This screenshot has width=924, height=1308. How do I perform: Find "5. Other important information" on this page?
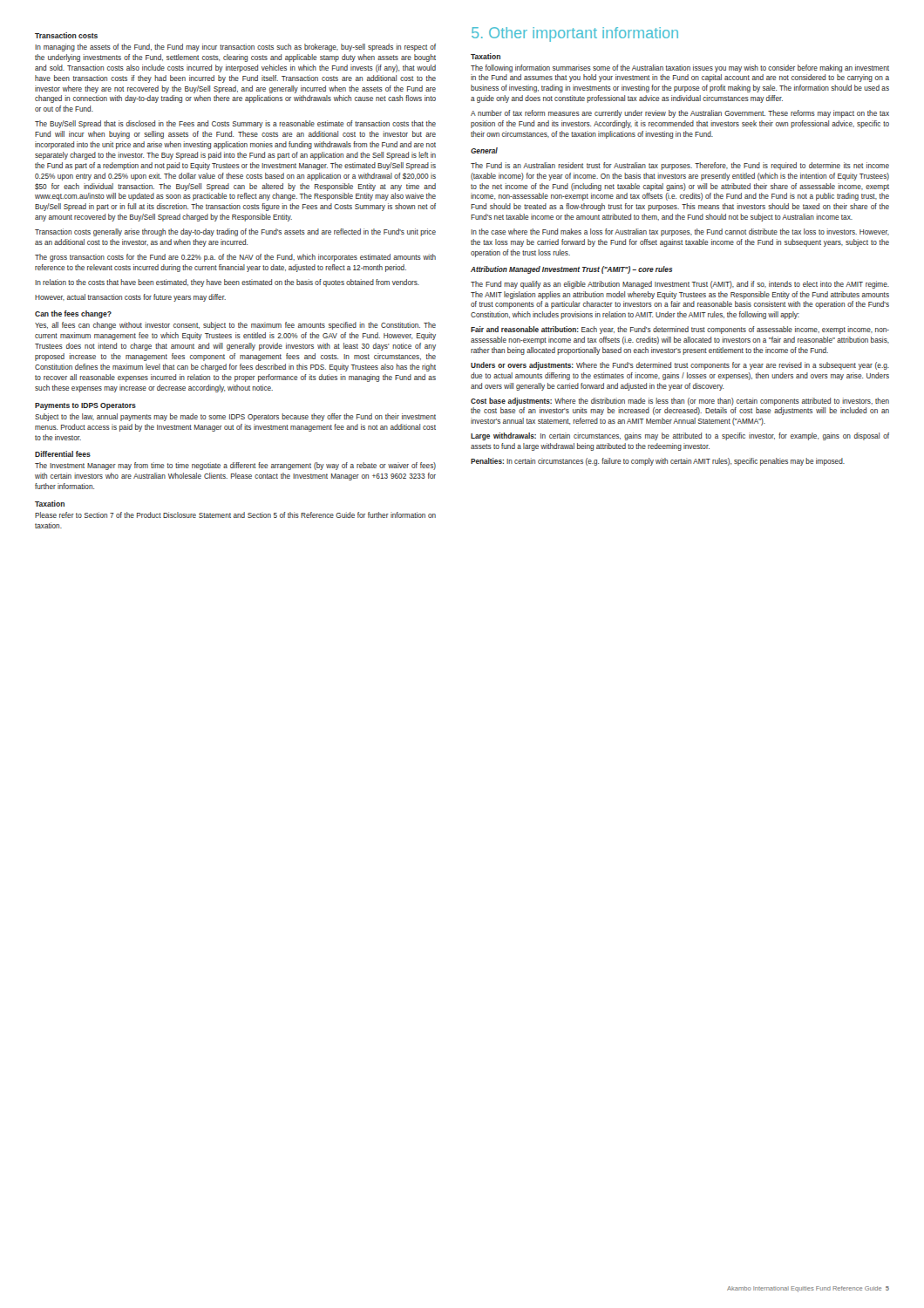point(680,34)
